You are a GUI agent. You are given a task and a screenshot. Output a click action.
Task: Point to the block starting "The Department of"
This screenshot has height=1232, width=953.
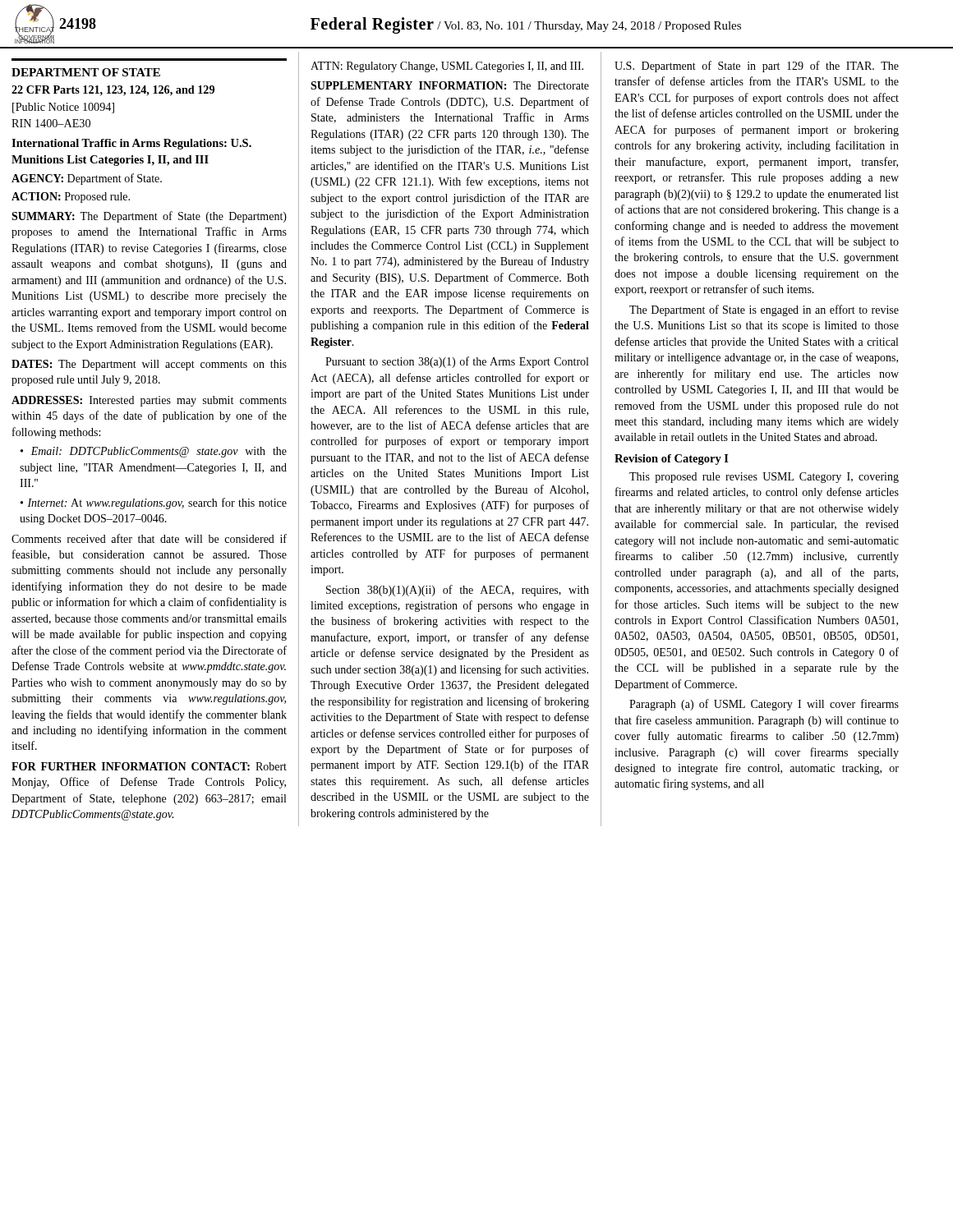coord(757,374)
